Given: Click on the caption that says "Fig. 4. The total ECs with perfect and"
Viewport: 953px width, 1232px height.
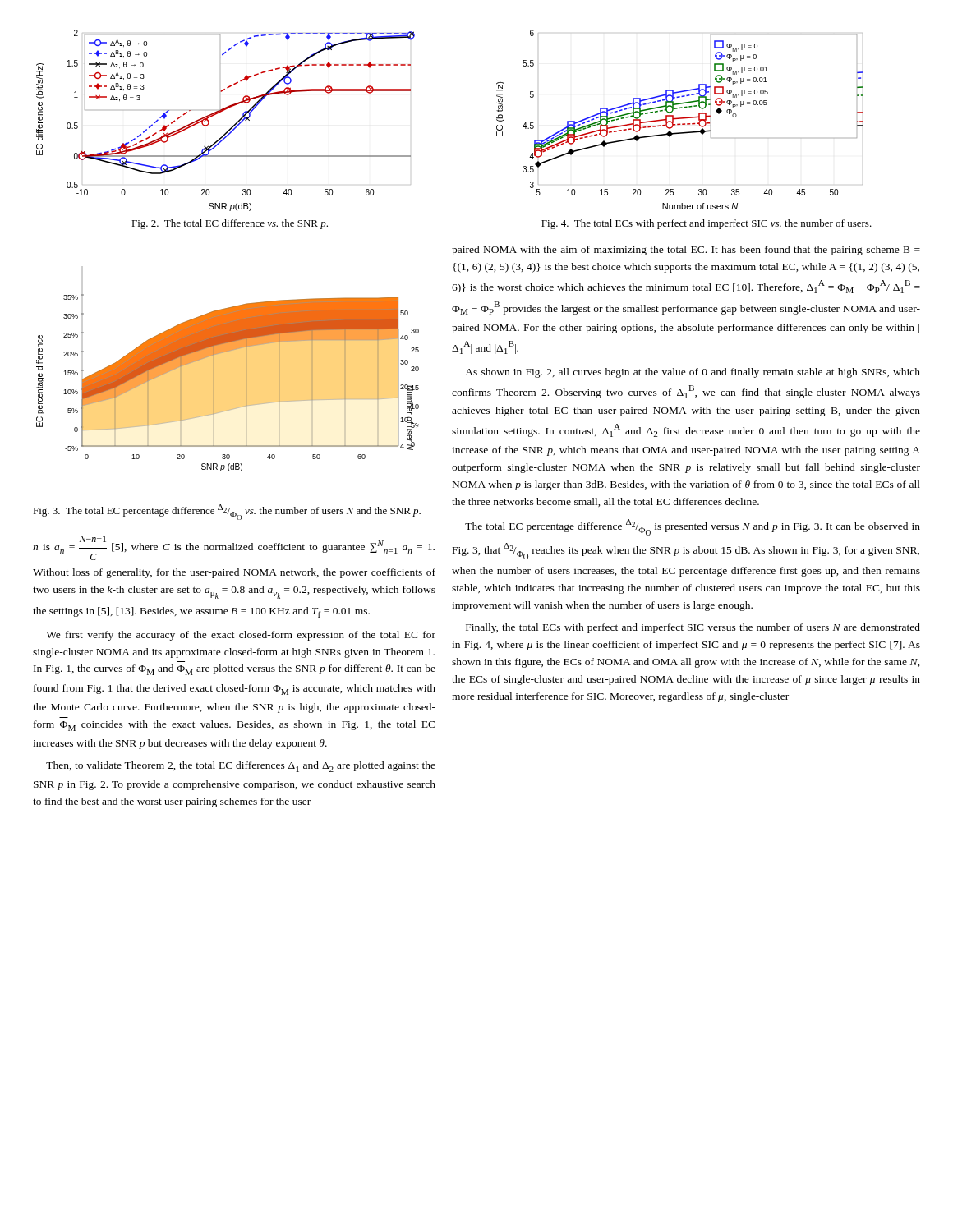Looking at the screenshot, I should pos(707,223).
